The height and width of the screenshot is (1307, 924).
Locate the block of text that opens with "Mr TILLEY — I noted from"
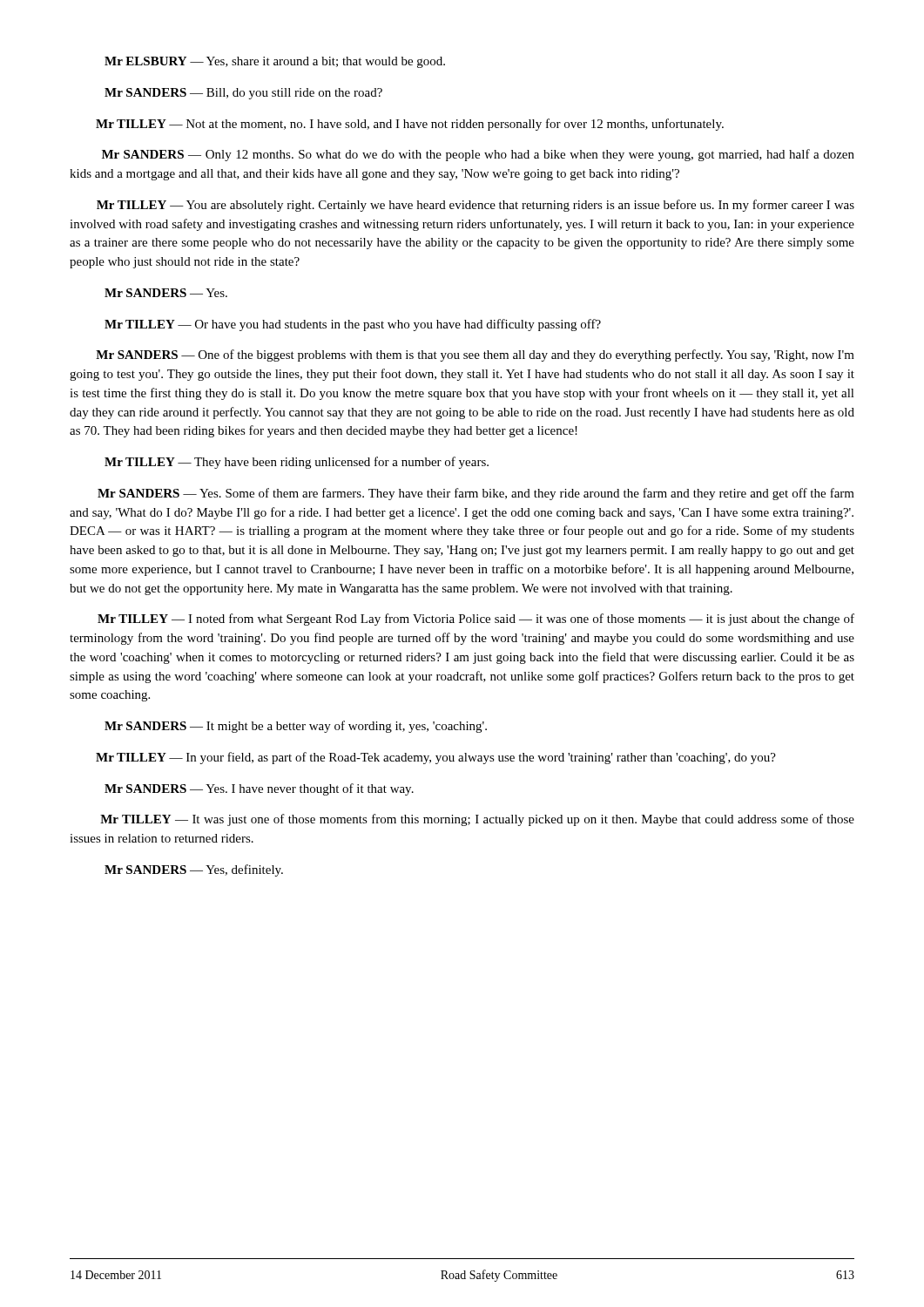(462, 657)
